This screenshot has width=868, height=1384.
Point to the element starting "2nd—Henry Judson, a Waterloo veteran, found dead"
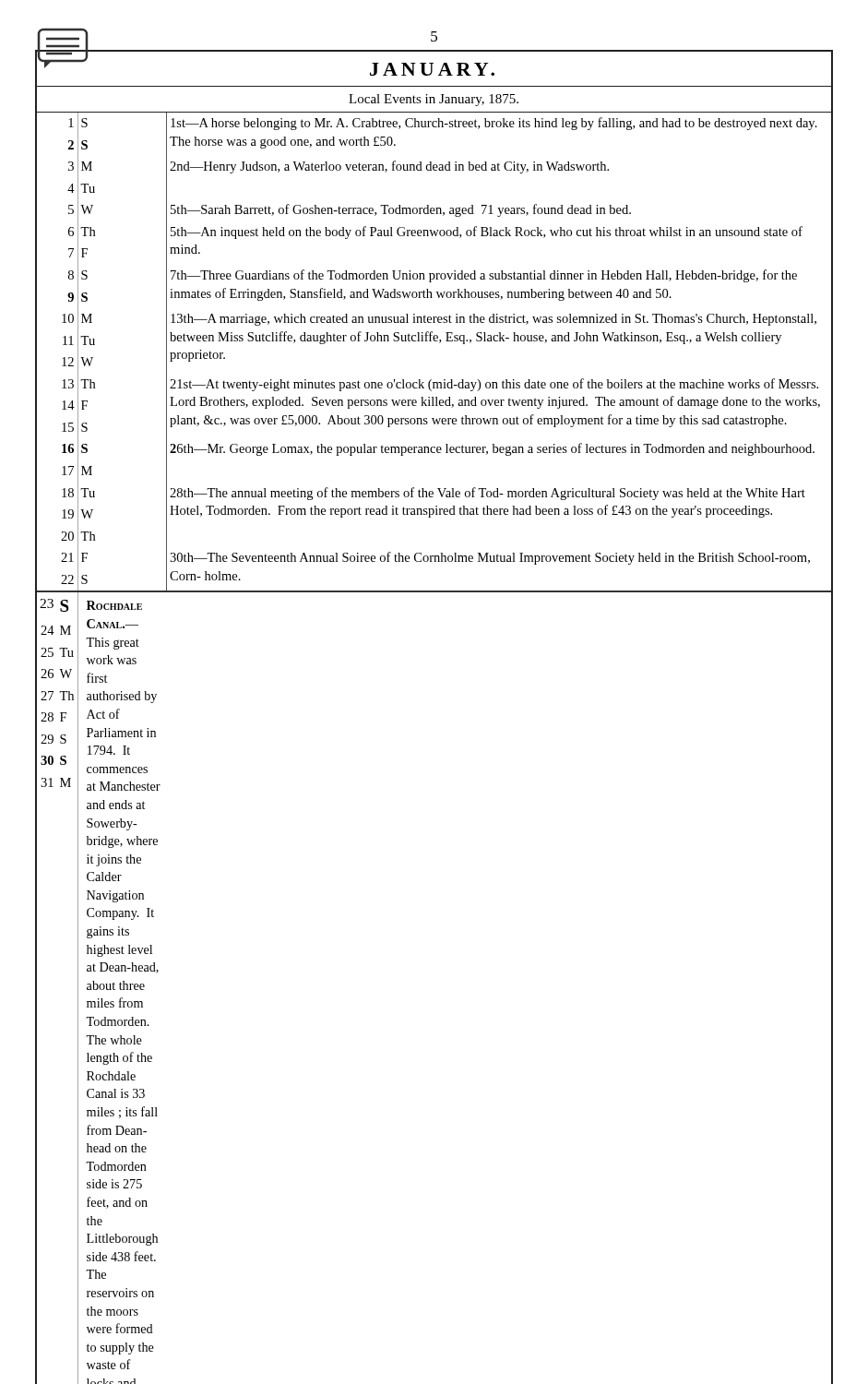(x=390, y=166)
